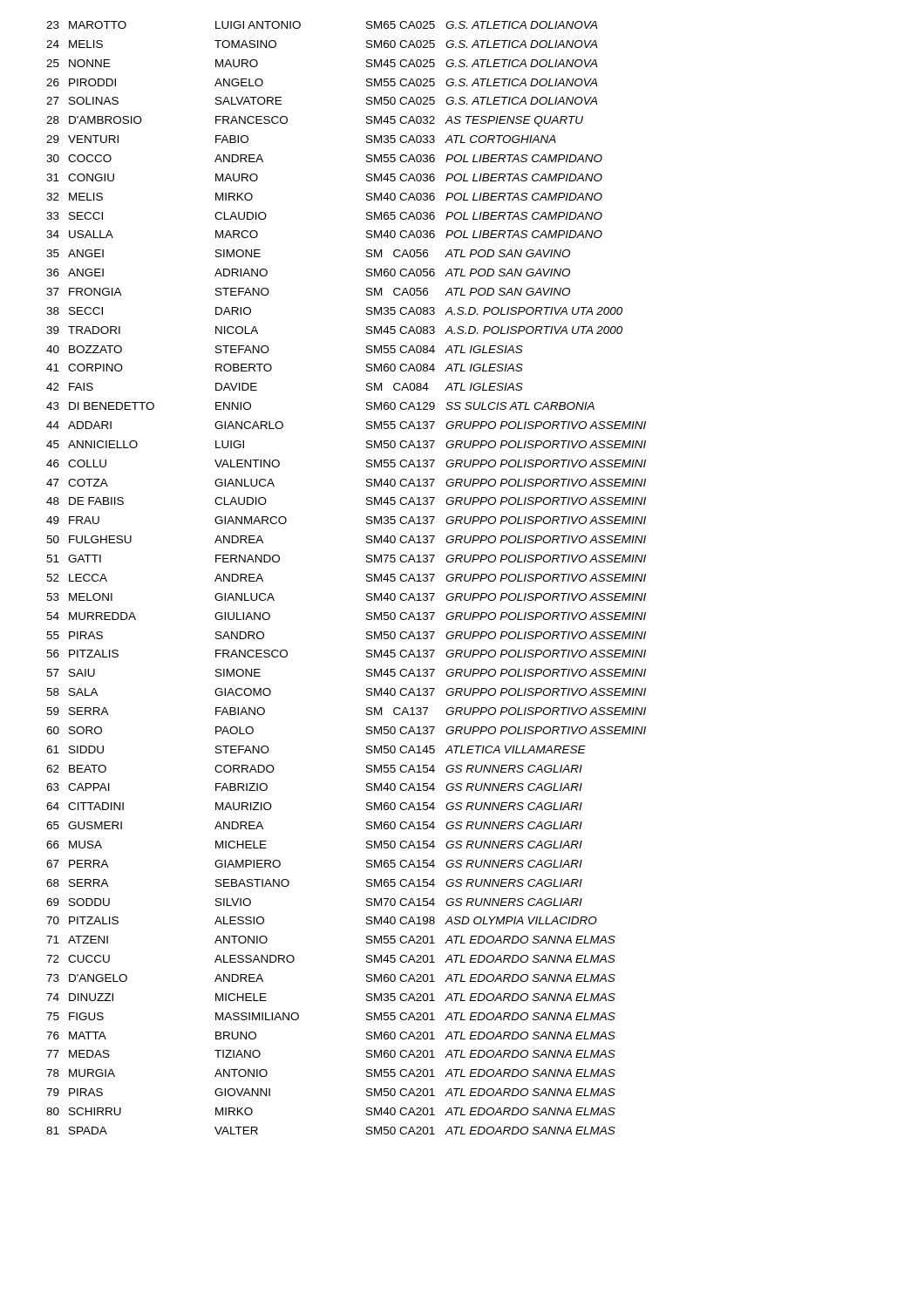
Task: Point to the text block starting "40BOZZATOSTEFANOSM55 CA084ATL IGLESIAS"
Action: 274,349
